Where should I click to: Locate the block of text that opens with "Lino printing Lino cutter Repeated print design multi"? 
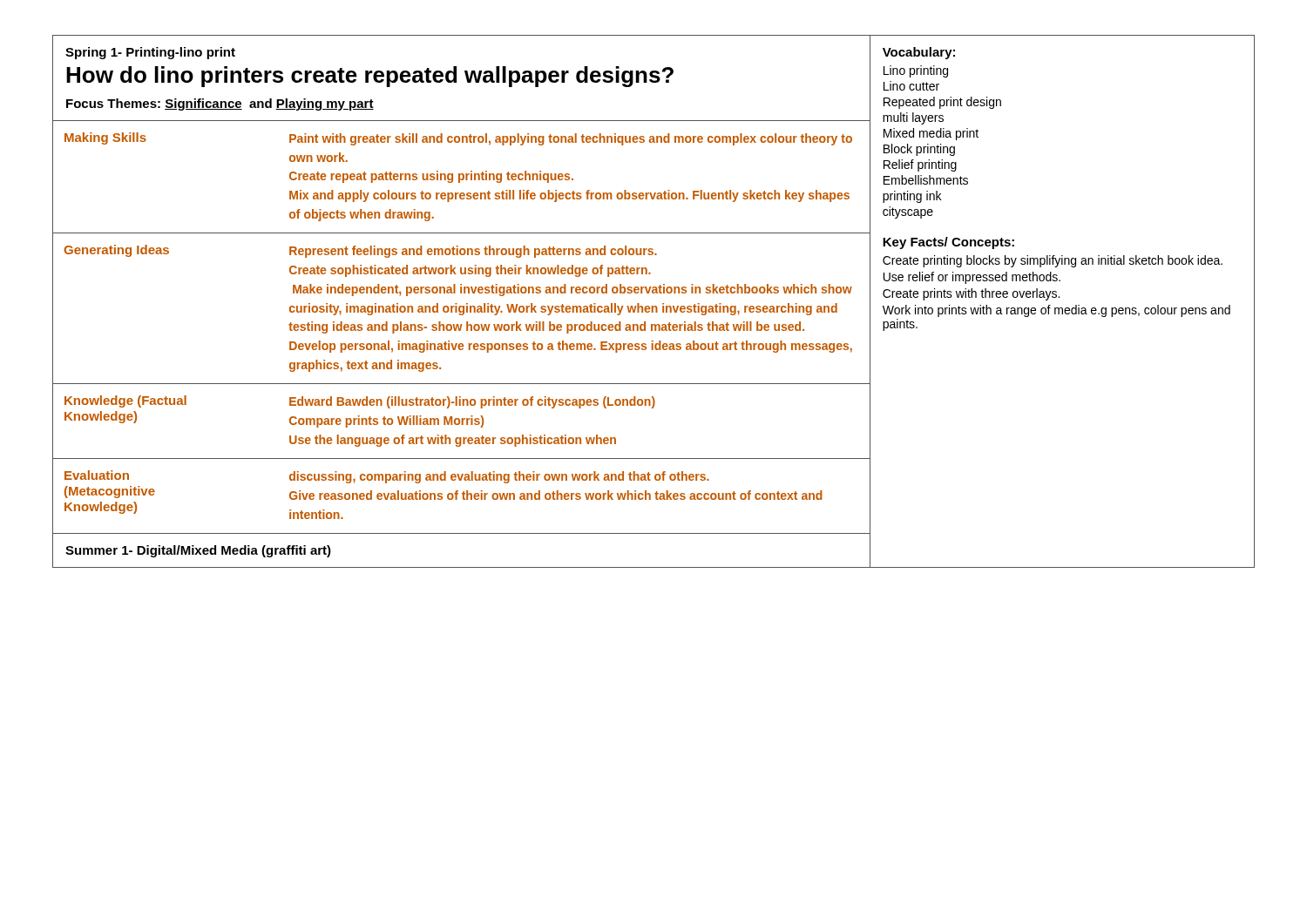916,71
